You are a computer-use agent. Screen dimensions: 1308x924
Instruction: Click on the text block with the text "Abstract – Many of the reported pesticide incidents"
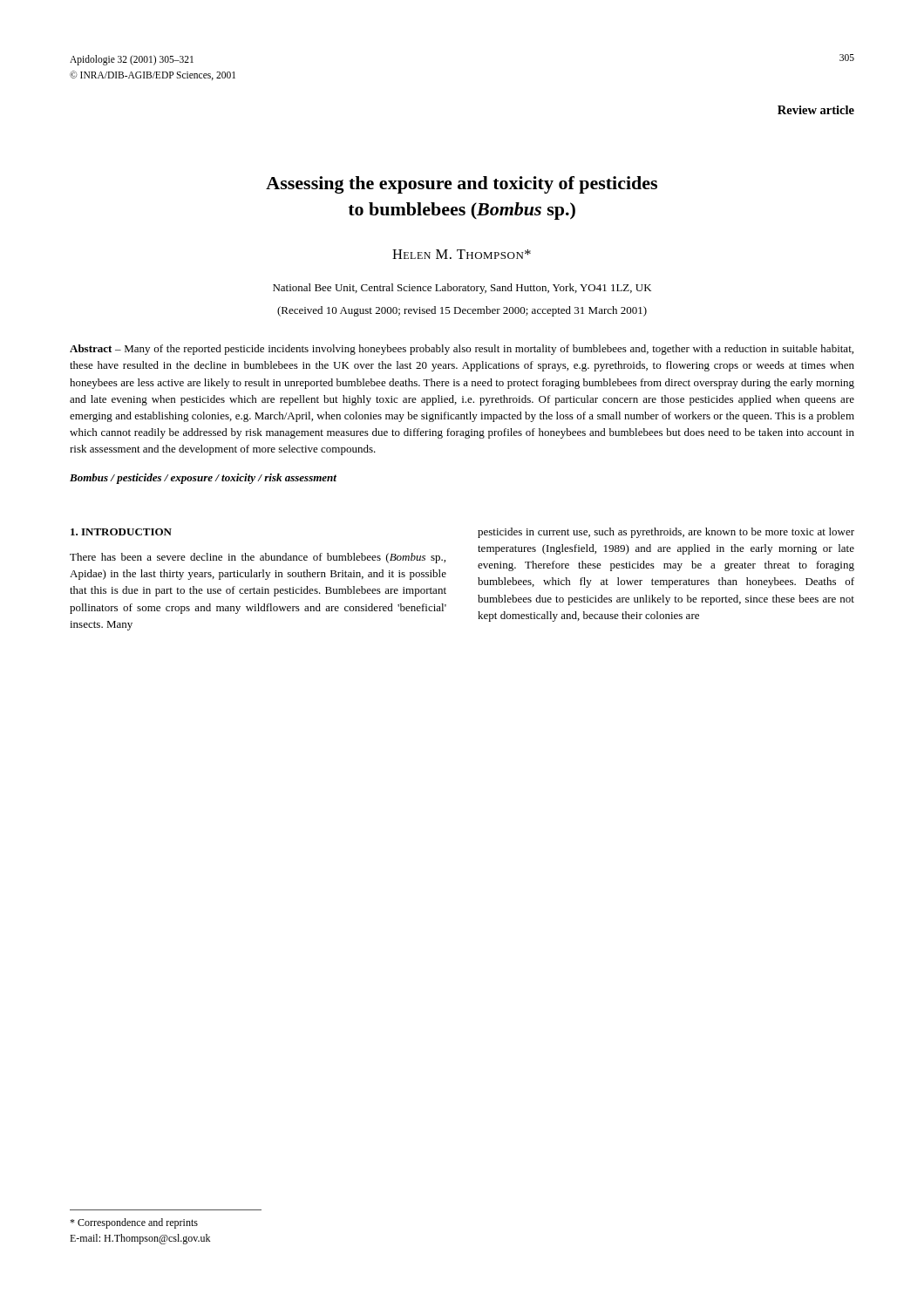[462, 399]
